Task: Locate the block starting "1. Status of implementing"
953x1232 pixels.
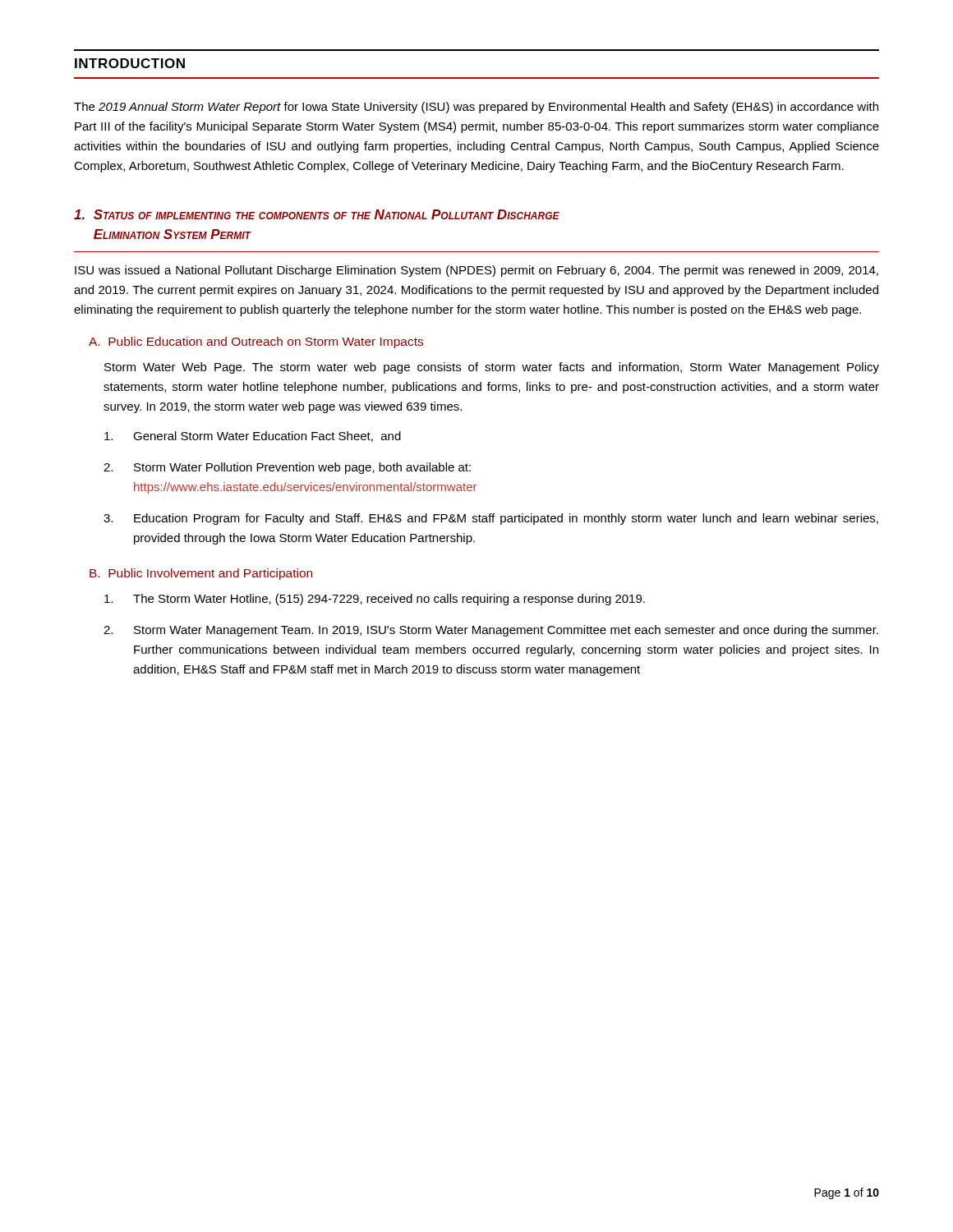Action: [476, 225]
